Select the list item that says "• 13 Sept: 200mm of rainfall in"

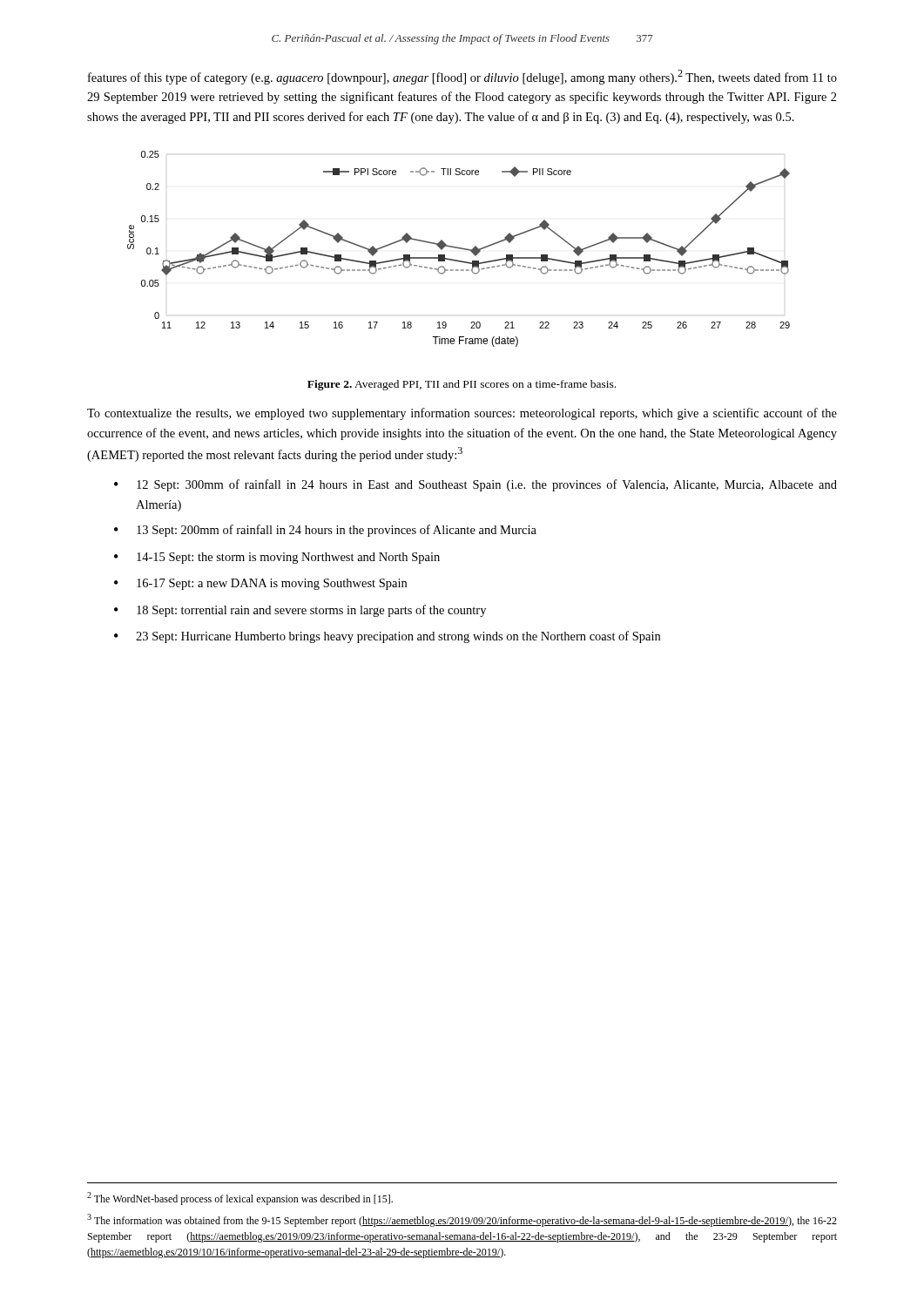(325, 531)
